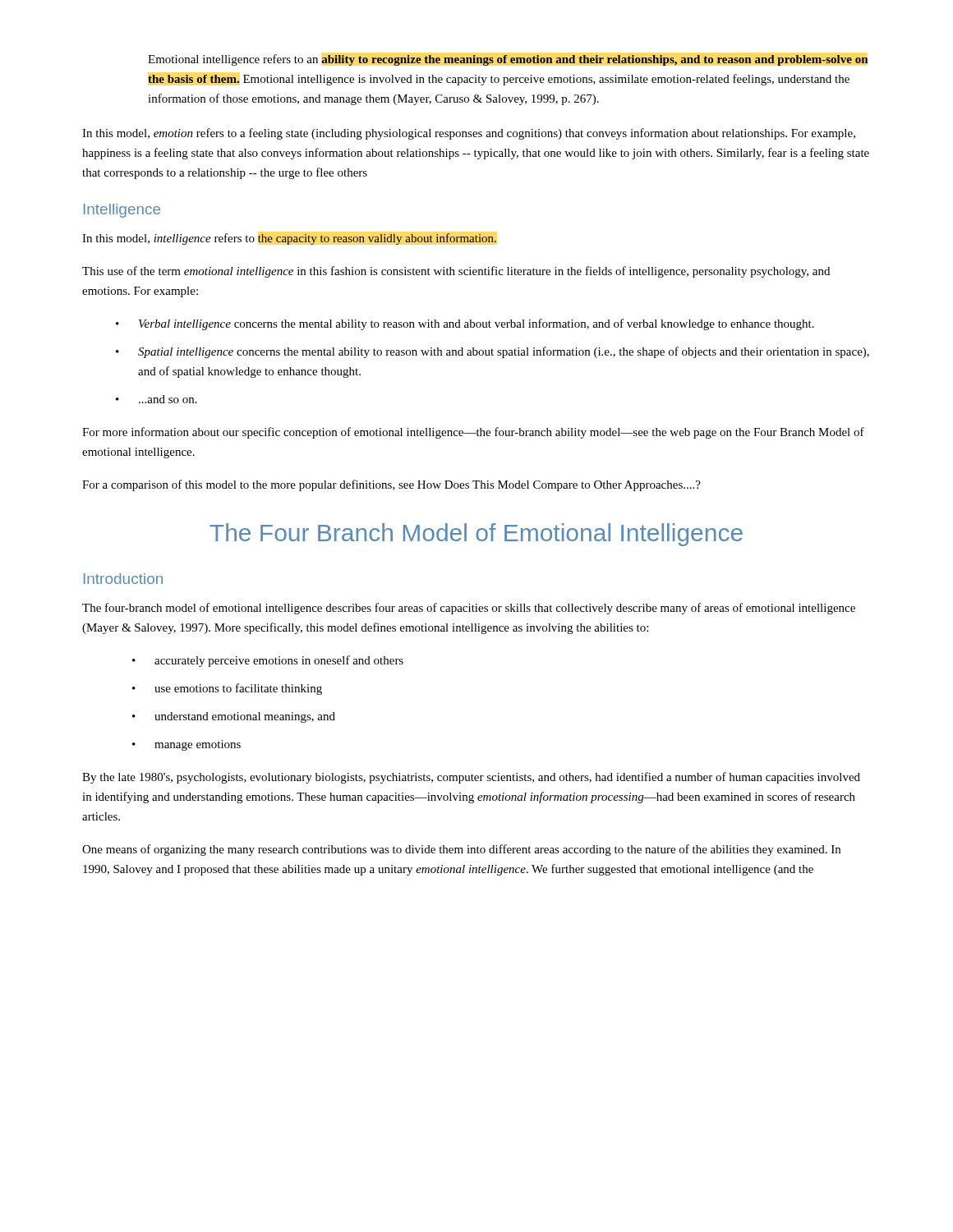Locate the list item with the text "• accurately perceive emotions"
953x1232 pixels.
(x=268, y=660)
